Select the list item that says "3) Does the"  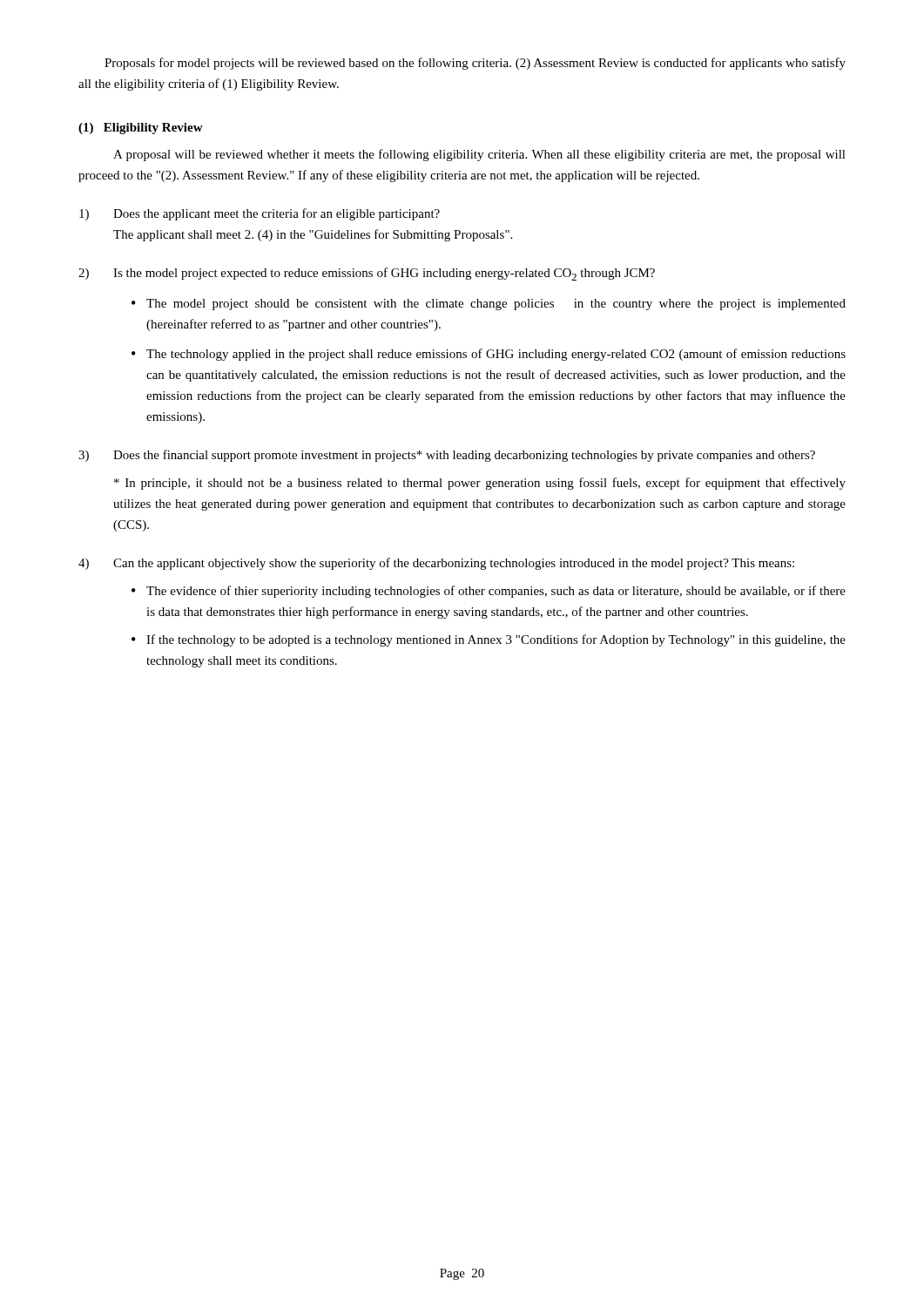[x=462, y=490]
